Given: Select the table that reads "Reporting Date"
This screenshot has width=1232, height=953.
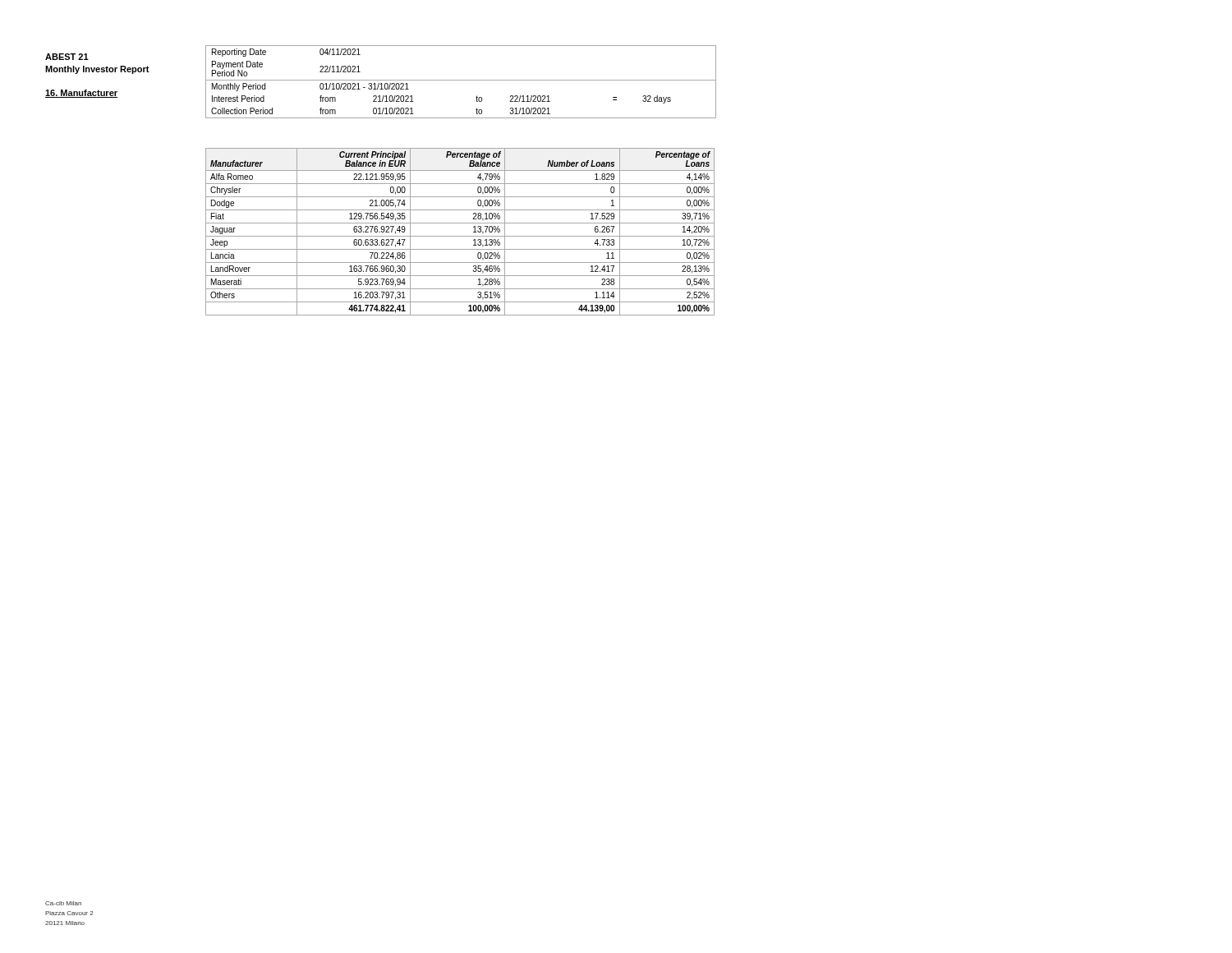Looking at the screenshot, I should pos(461,82).
